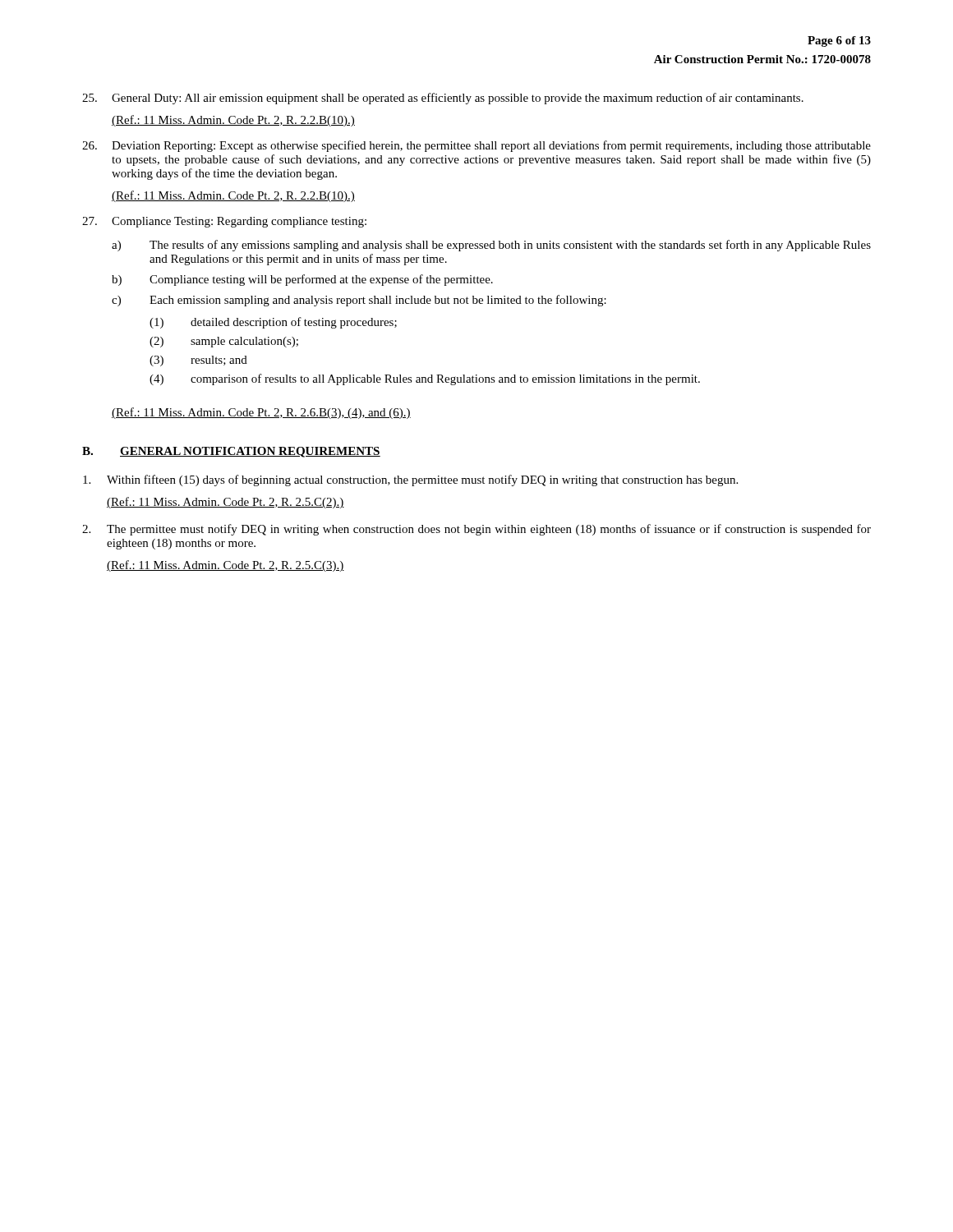Where is the passage that starts "(1) detailed description of"?

pyautogui.click(x=273, y=323)
